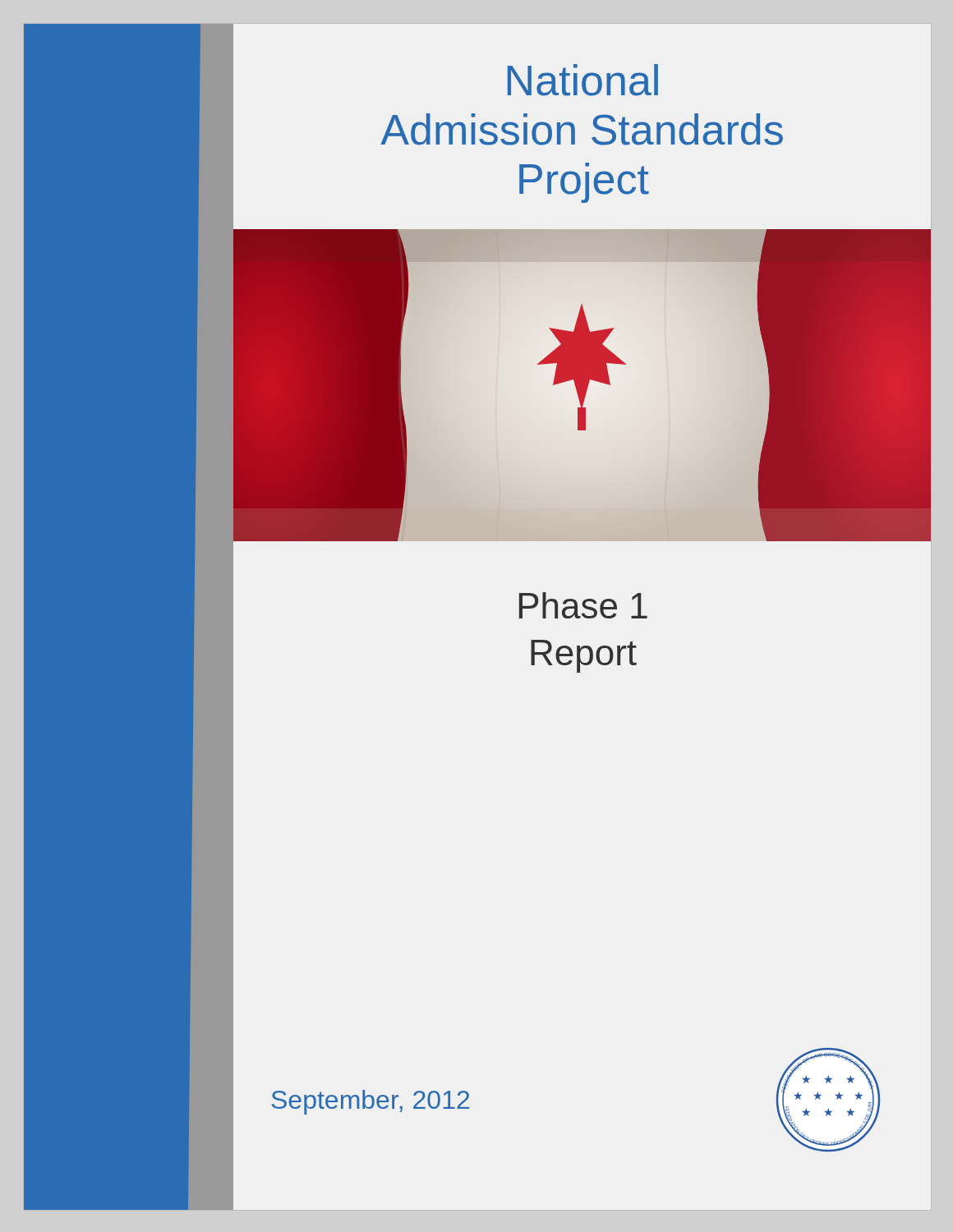The width and height of the screenshot is (953, 1232).
Task: Select the photo
Action: click(582, 385)
